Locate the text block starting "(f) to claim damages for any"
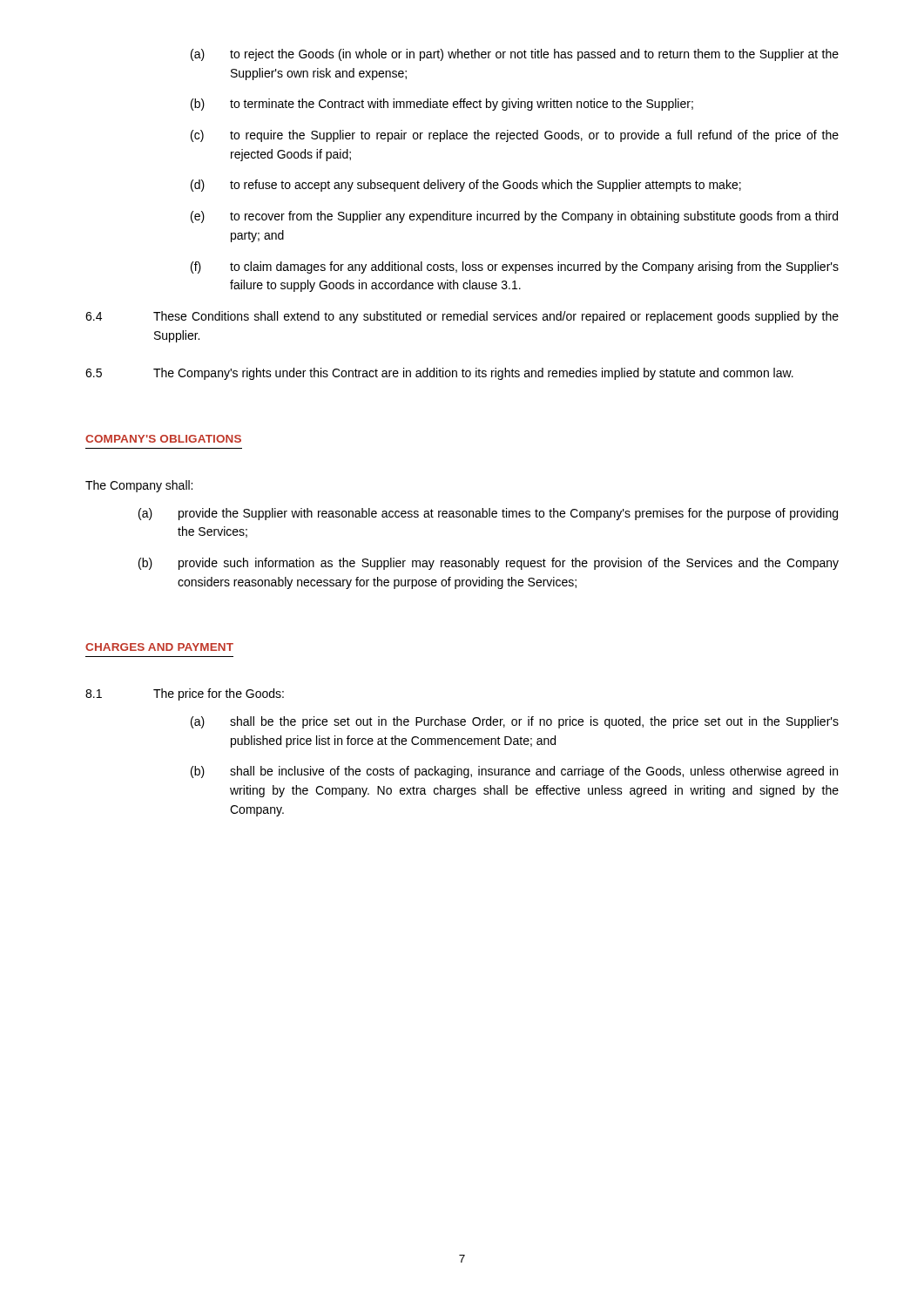The height and width of the screenshot is (1307, 924). pos(514,276)
